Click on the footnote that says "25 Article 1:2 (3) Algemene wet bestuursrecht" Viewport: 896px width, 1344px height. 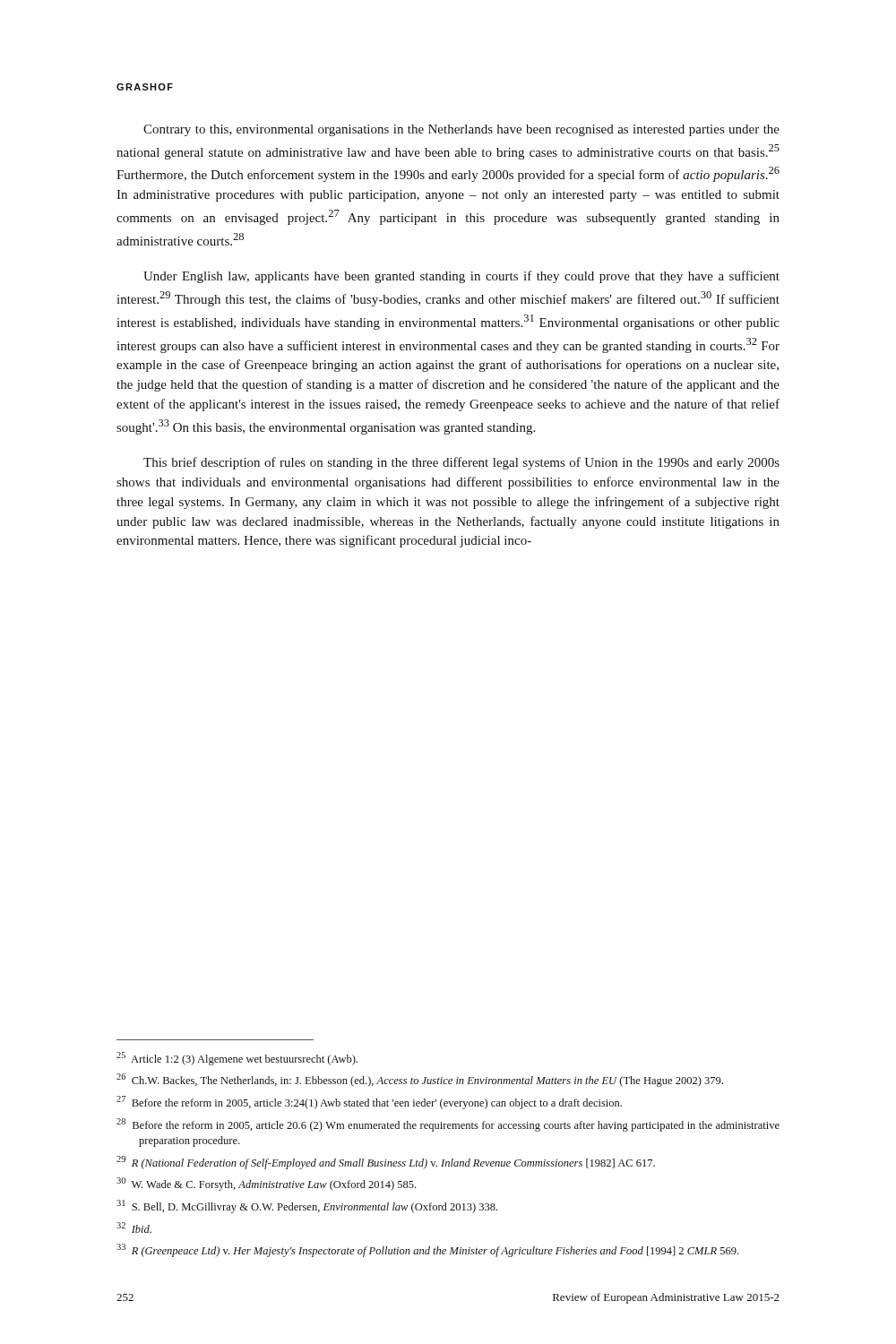point(237,1057)
